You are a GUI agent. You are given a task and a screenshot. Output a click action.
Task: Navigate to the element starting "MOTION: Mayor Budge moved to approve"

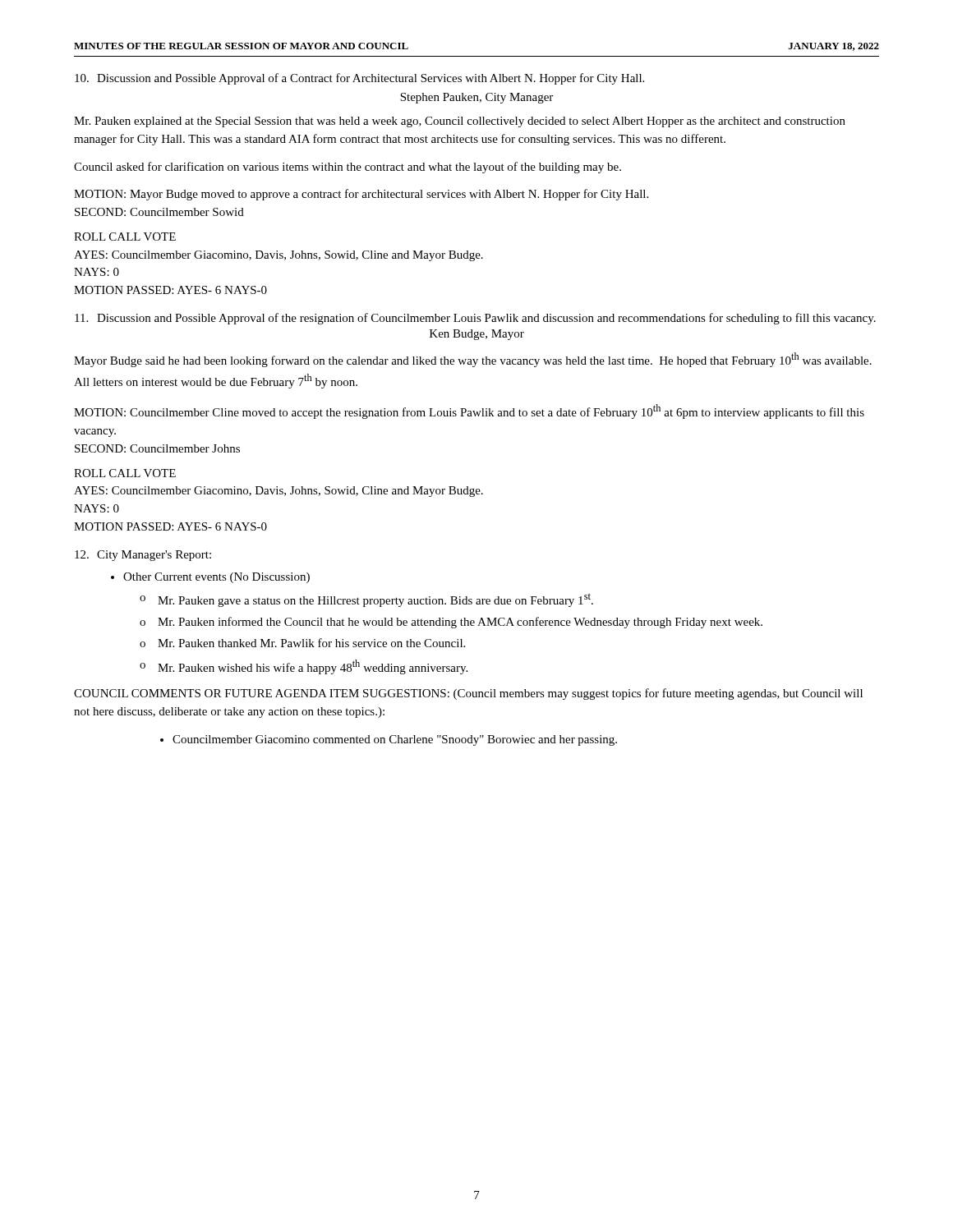[362, 203]
